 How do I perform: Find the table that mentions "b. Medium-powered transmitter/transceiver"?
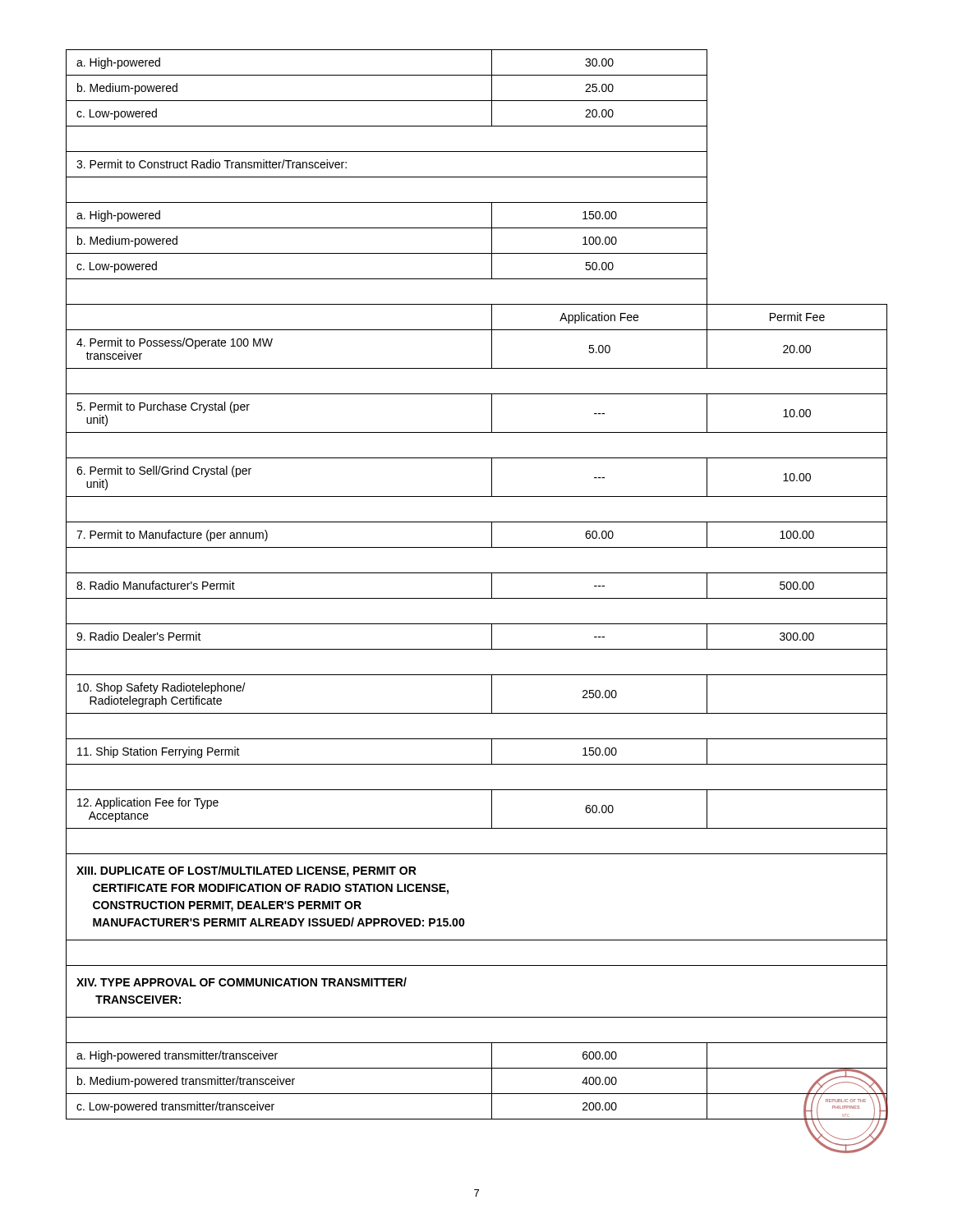click(x=476, y=584)
